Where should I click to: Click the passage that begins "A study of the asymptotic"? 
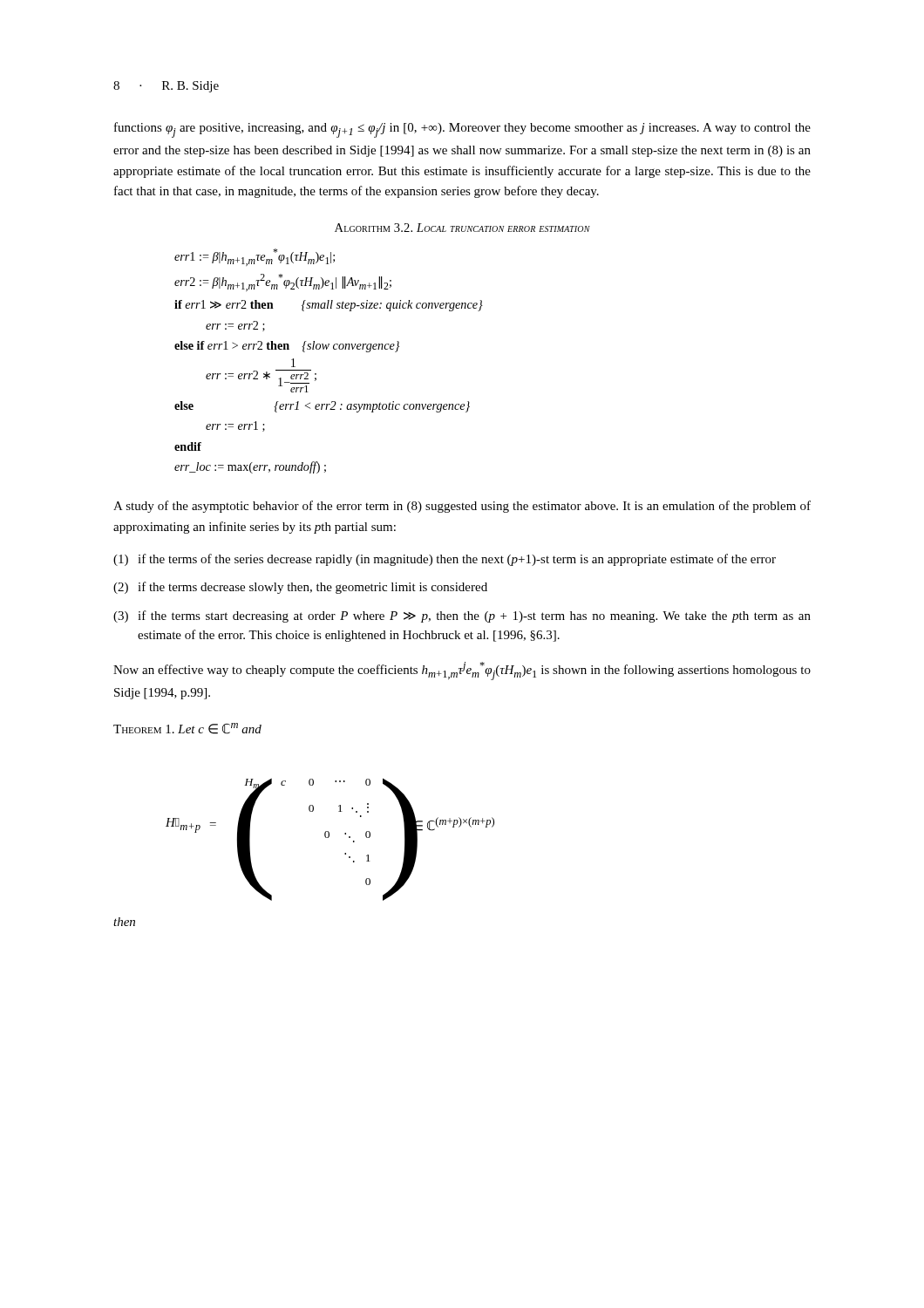[462, 517]
